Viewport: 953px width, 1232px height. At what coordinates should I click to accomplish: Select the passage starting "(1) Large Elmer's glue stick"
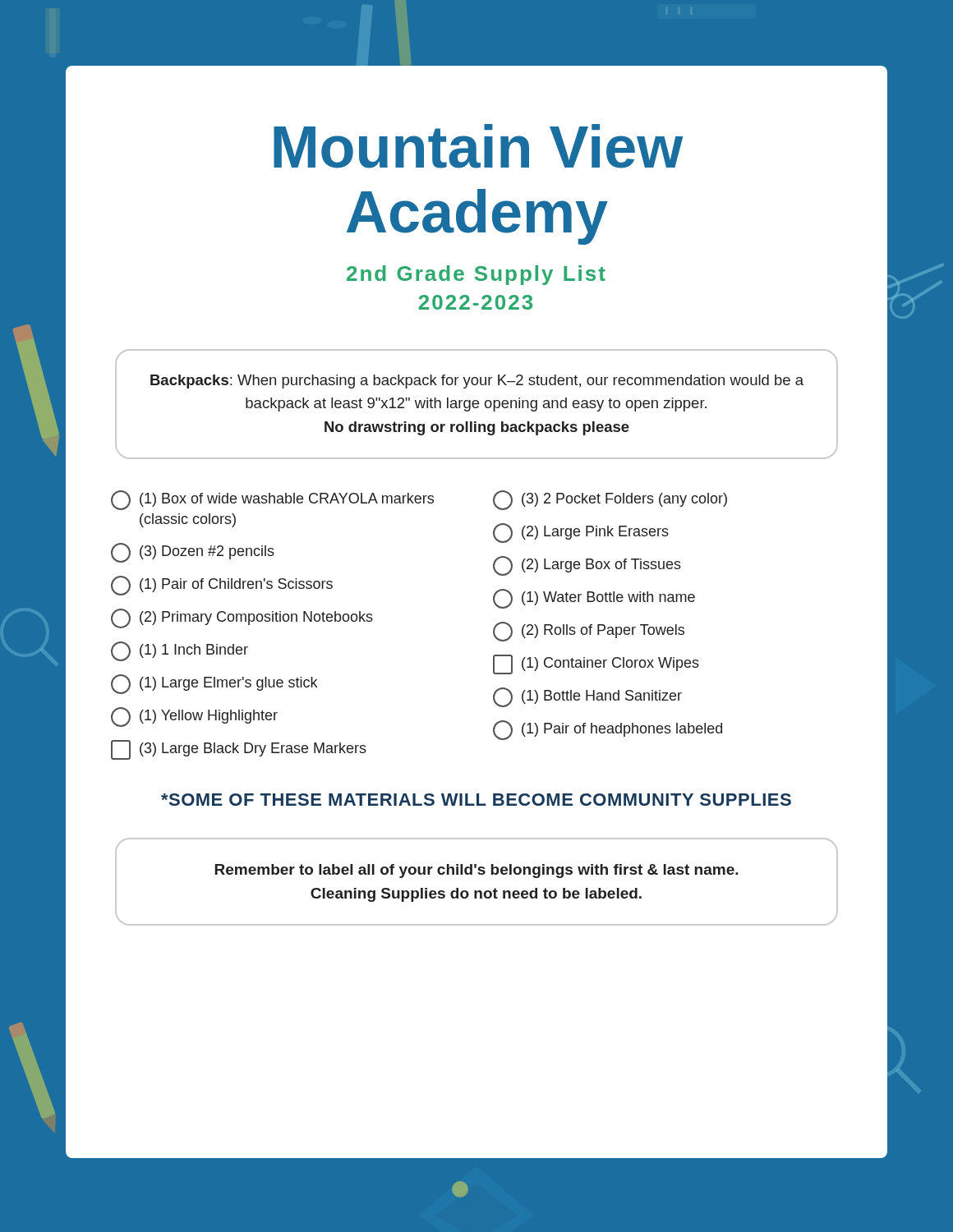pyautogui.click(x=286, y=683)
